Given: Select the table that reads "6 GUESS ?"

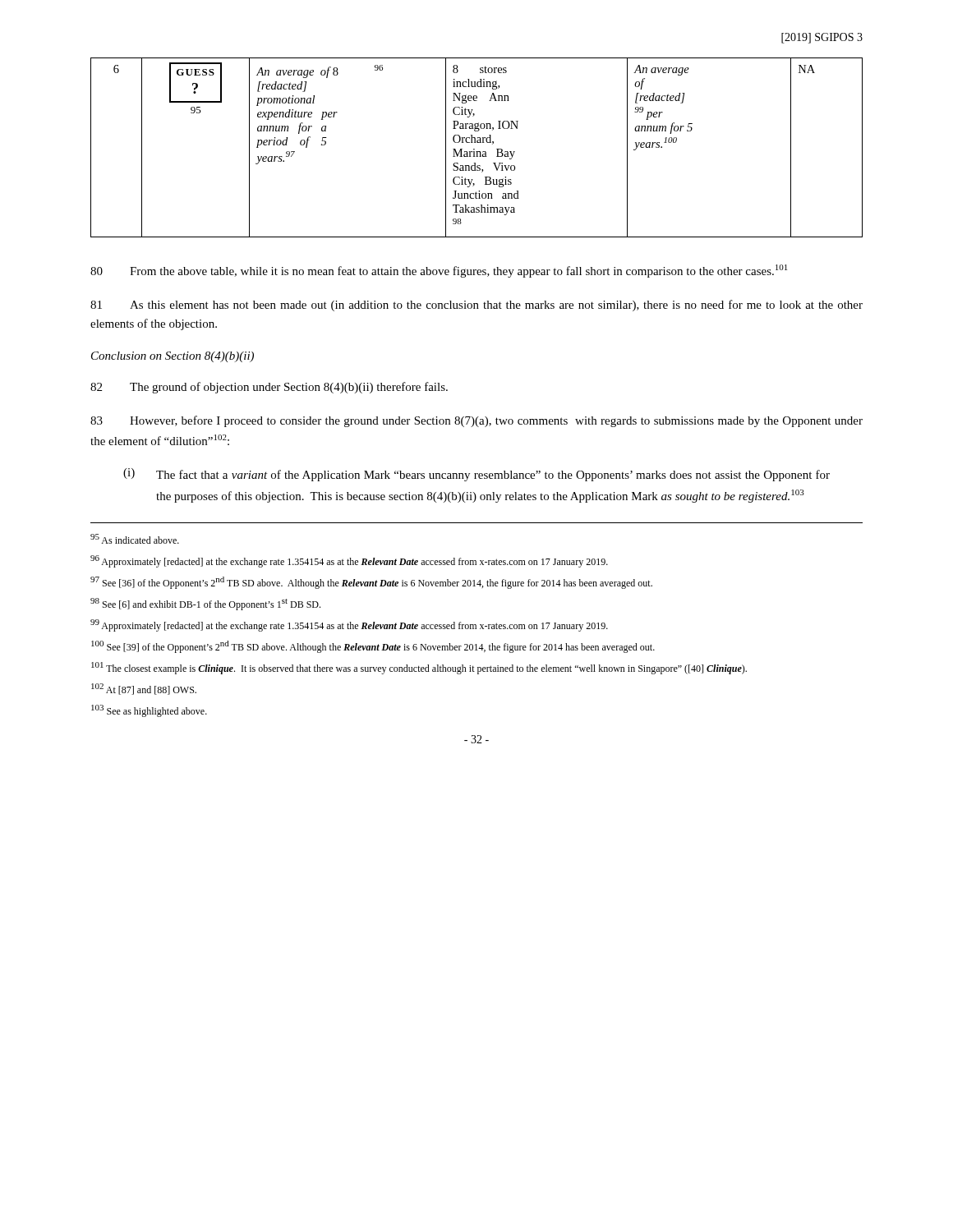Looking at the screenshot, I should (x=476, y=147).
